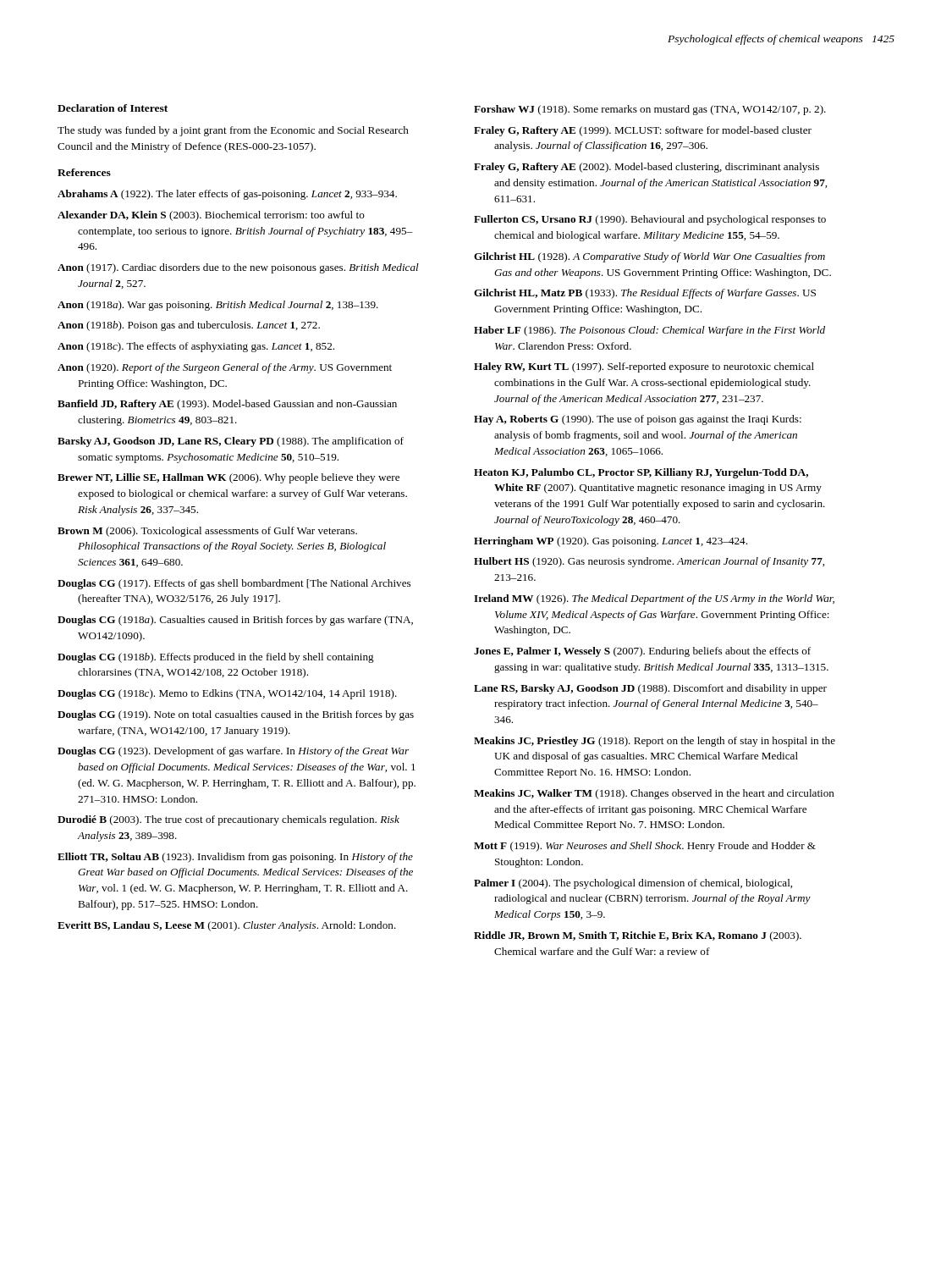Select the block starting "Alexander DA, Klein S"
This screenshot has width=952, height=1270.
point(235,231)
